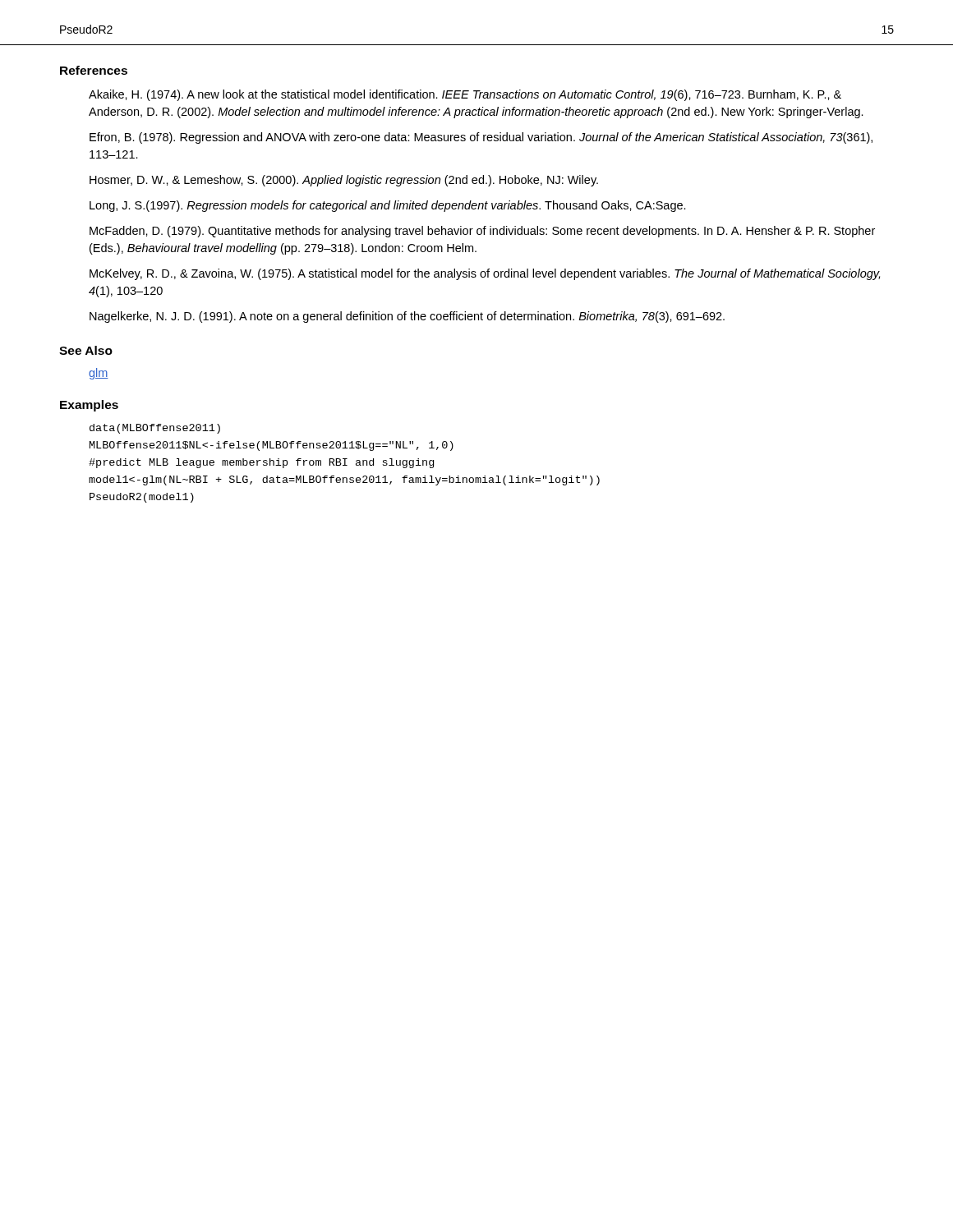Viewport: 953px width, 1232px height.
Task: Locate the text starting "Hosmer, D. W., &"
Action: click(344, 180)
